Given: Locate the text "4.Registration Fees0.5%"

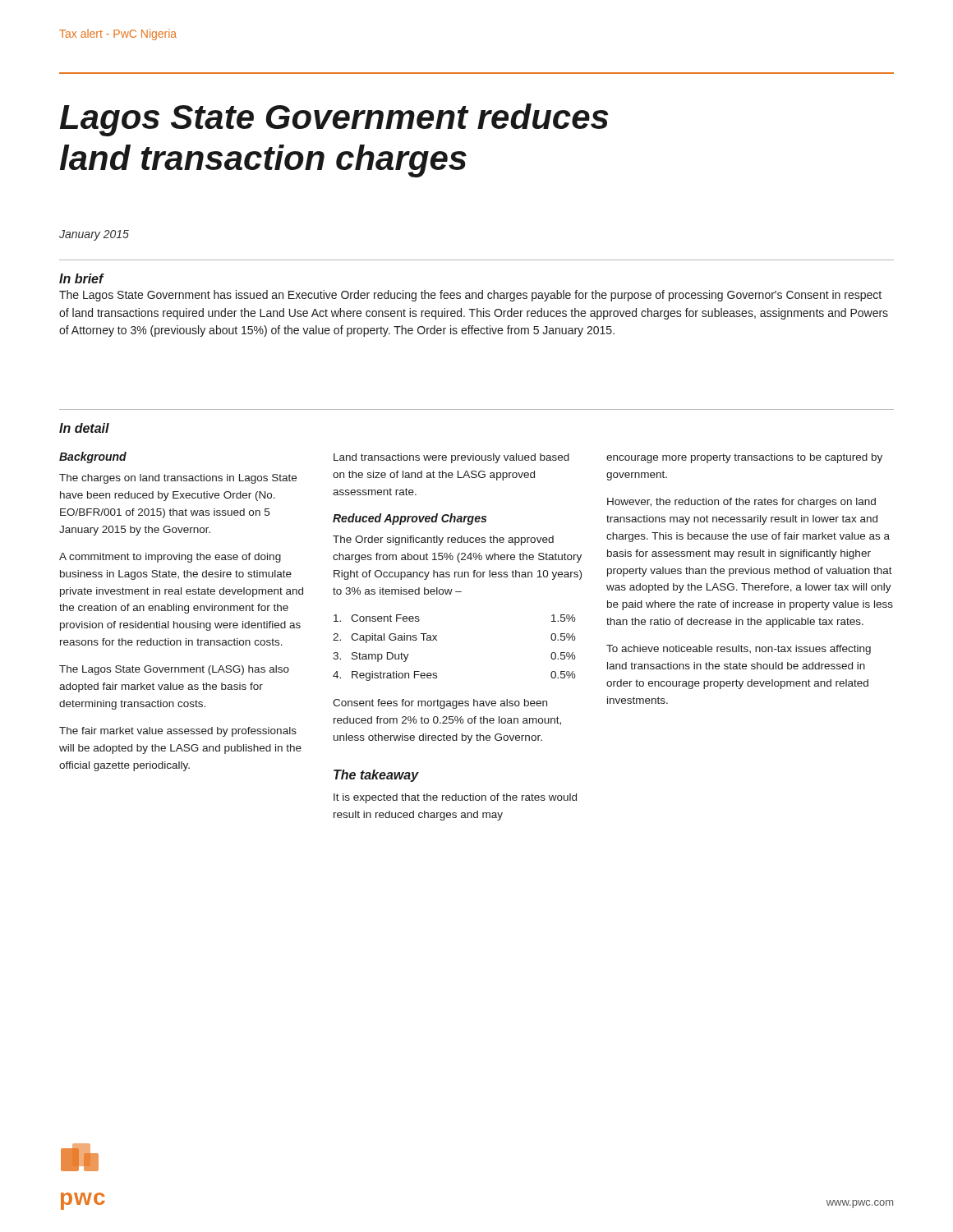Looking at the screenshot, I should click(396, 676).
